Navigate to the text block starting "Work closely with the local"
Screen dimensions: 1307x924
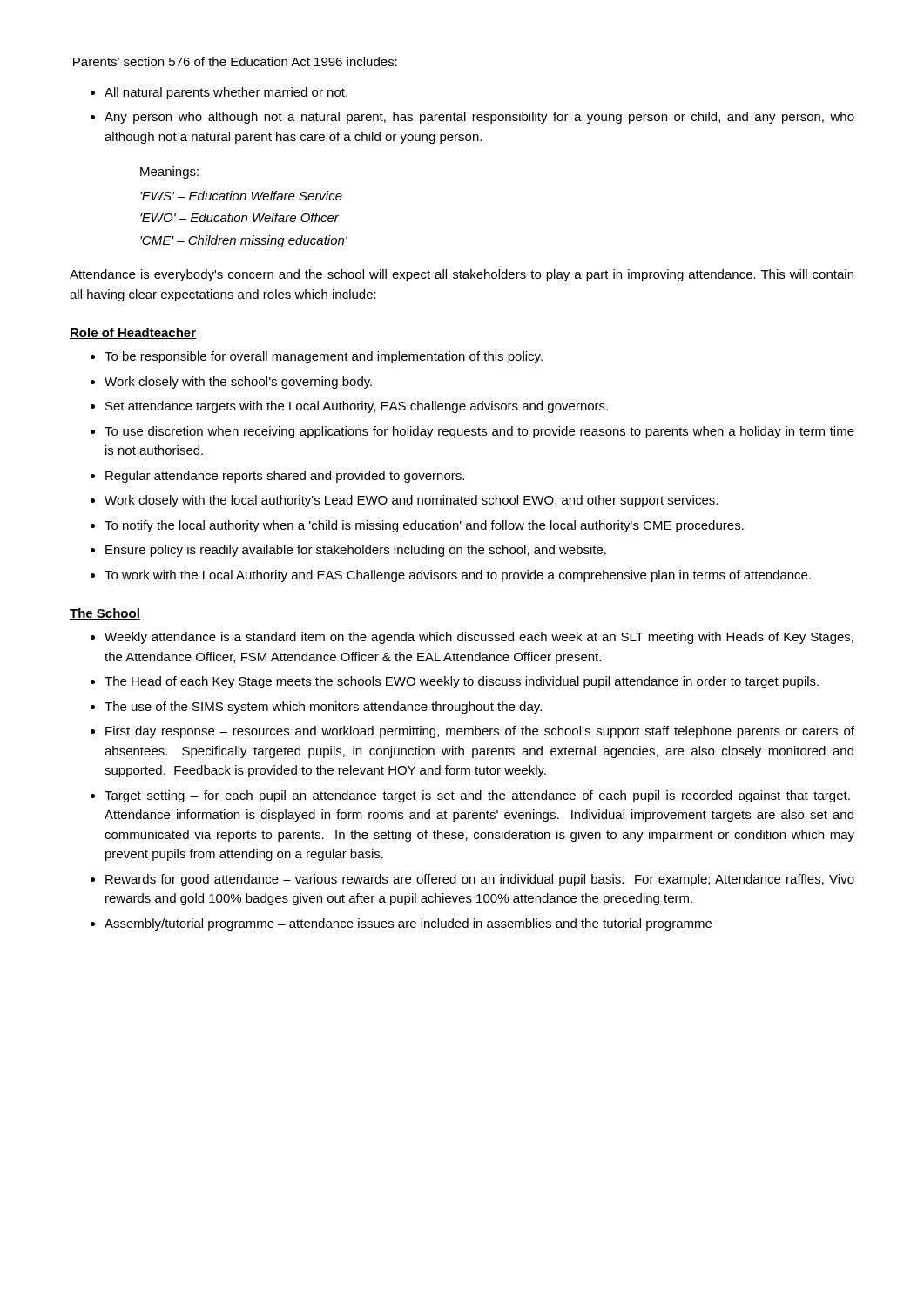click(412, 500)
